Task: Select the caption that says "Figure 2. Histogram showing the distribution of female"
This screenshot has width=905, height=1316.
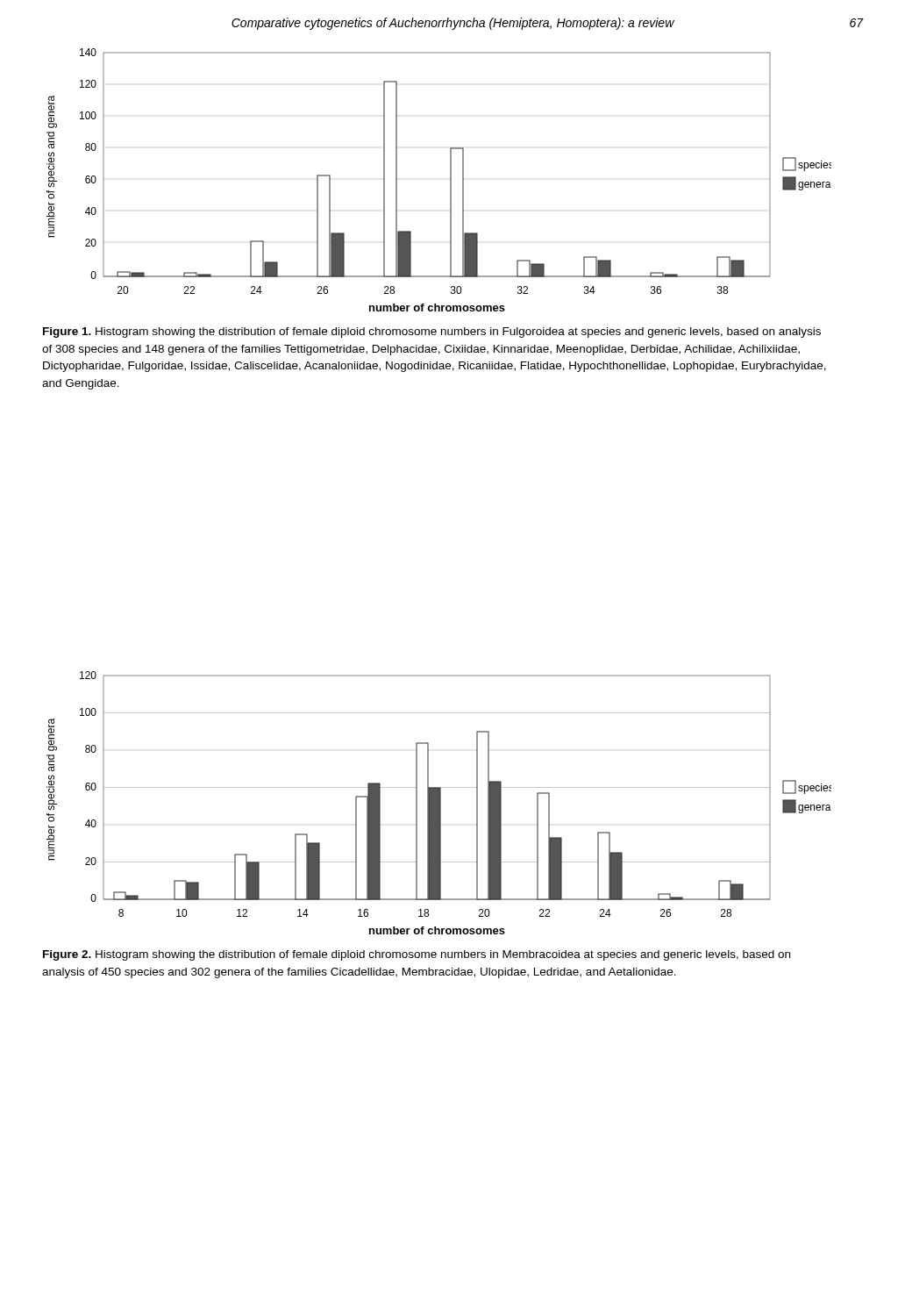Action: tap(417, 963)
